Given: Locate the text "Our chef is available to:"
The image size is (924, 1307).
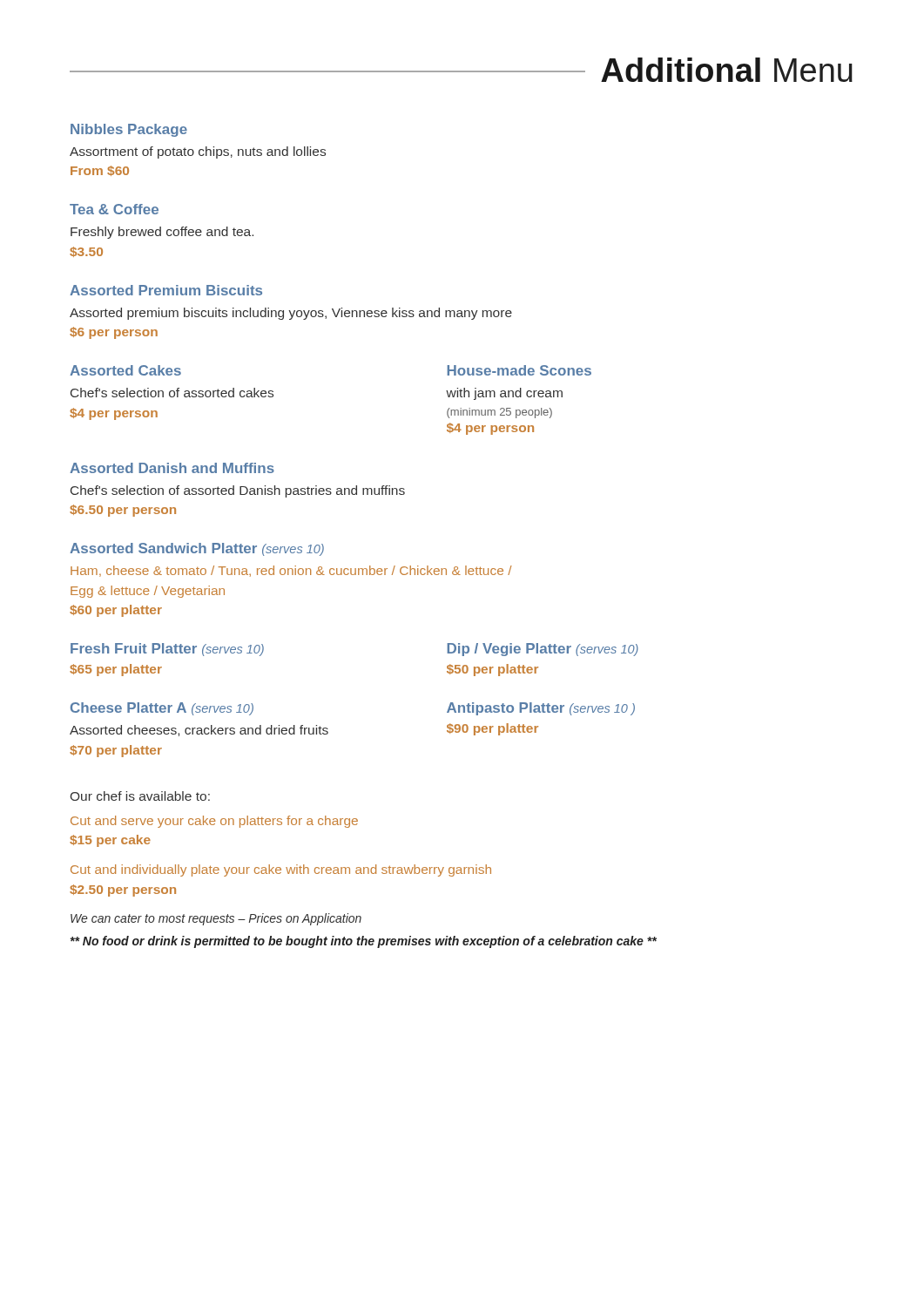Looking at the screenshot, I should (x=140, y=796).
